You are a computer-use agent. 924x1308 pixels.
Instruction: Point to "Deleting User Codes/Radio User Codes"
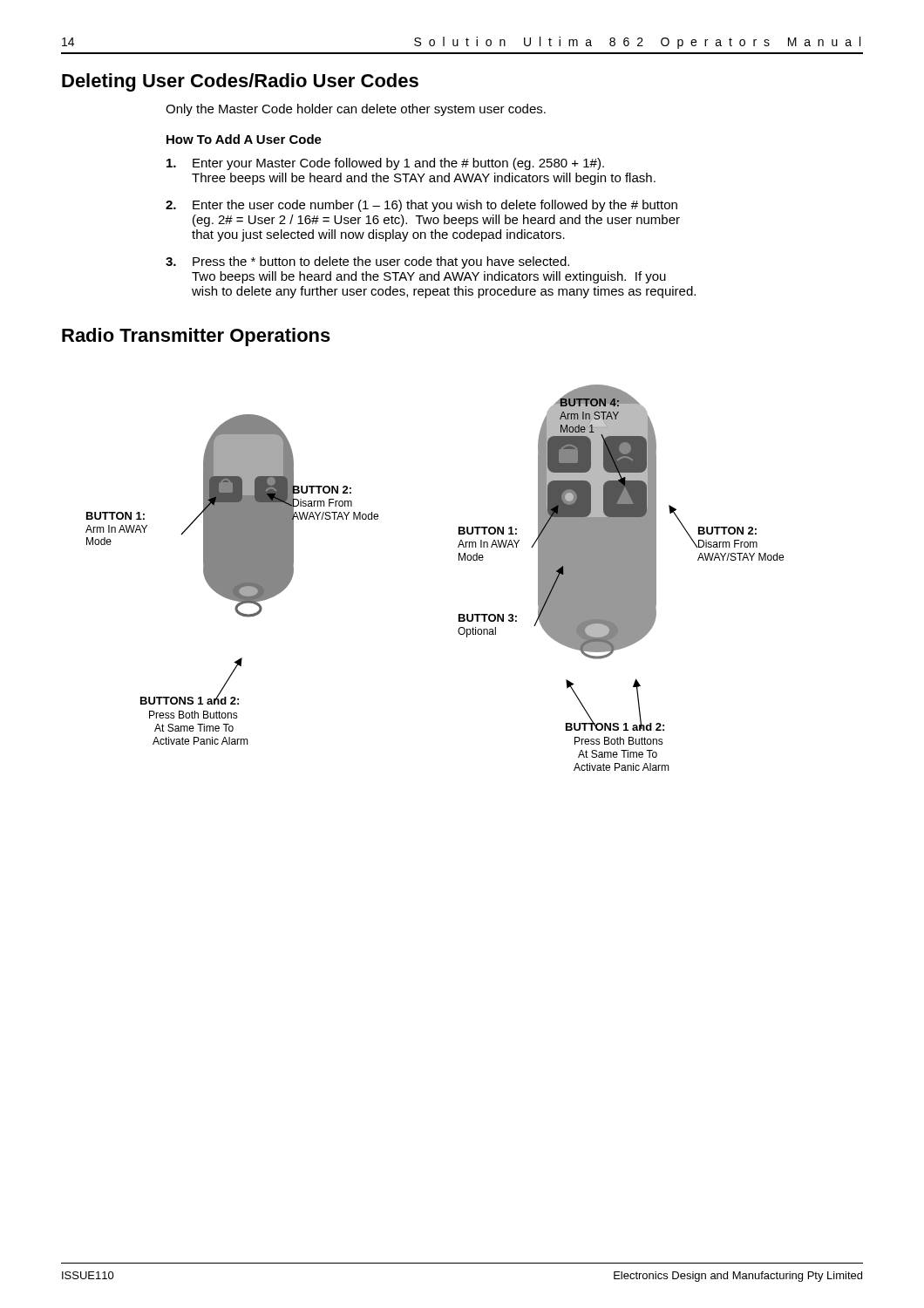[x=240, y=81]
